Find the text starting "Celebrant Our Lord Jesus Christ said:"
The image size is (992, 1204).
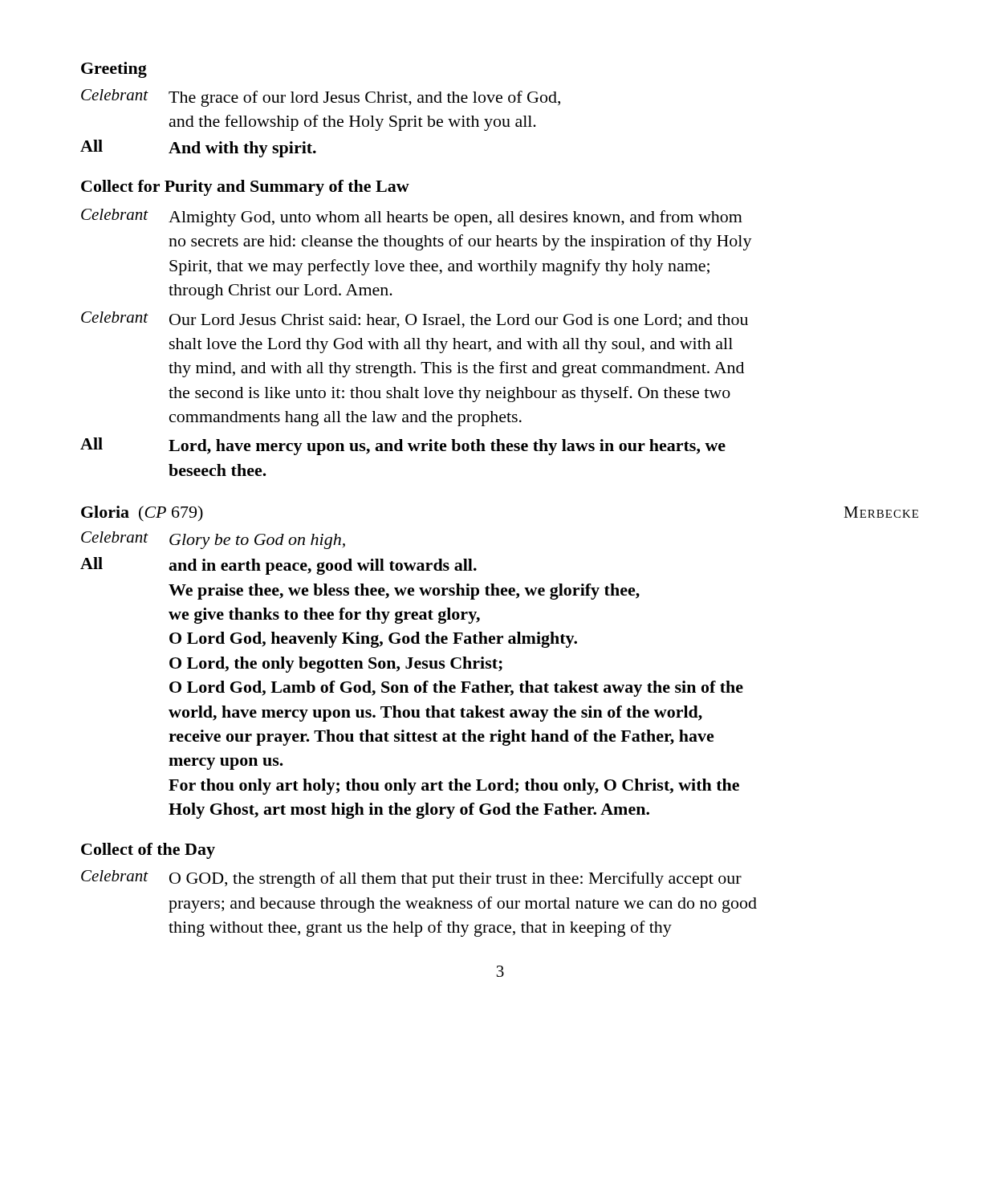(x=500, y=368)
